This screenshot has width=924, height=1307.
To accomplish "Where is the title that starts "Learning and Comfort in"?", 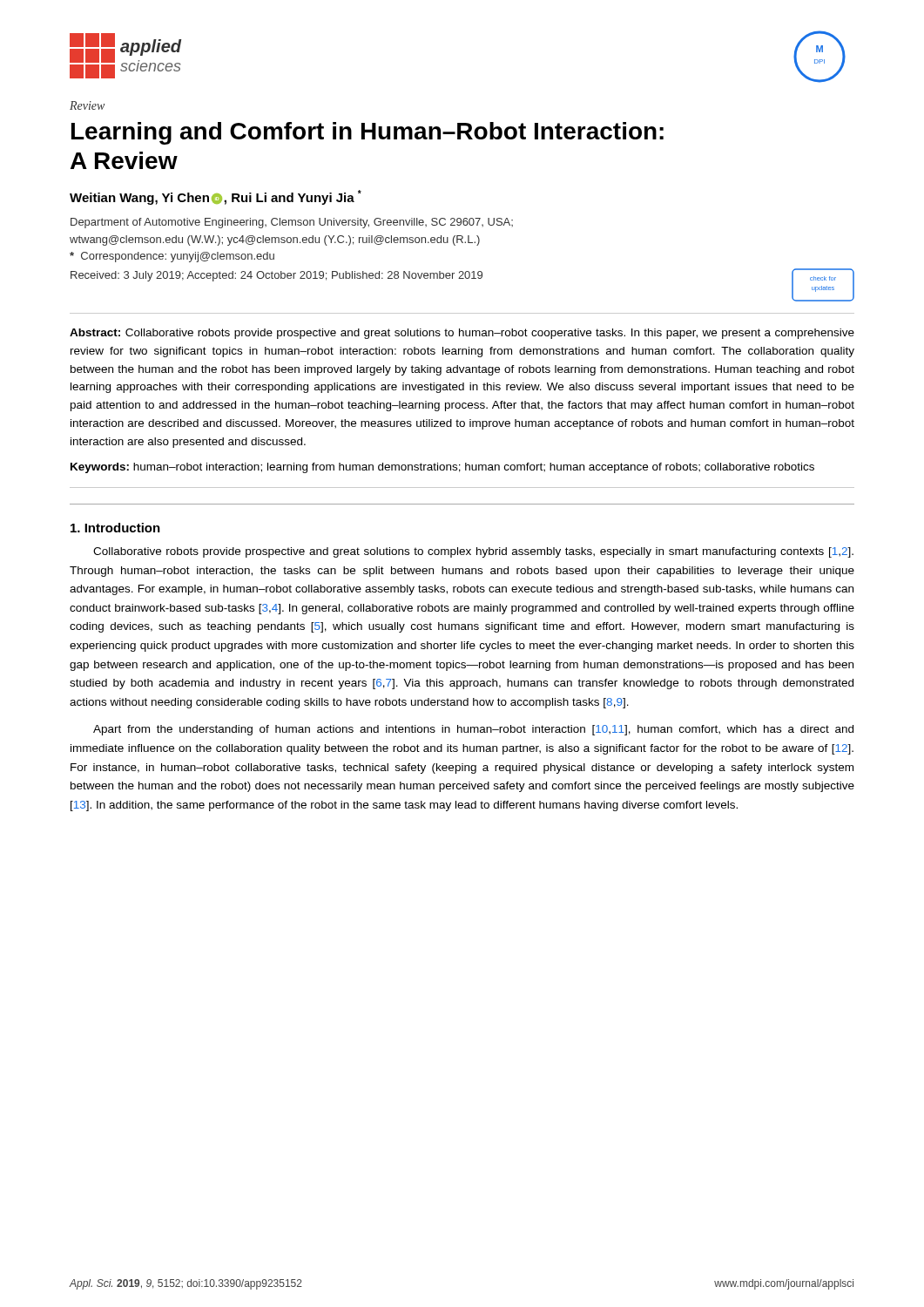I will coord(368,146).
